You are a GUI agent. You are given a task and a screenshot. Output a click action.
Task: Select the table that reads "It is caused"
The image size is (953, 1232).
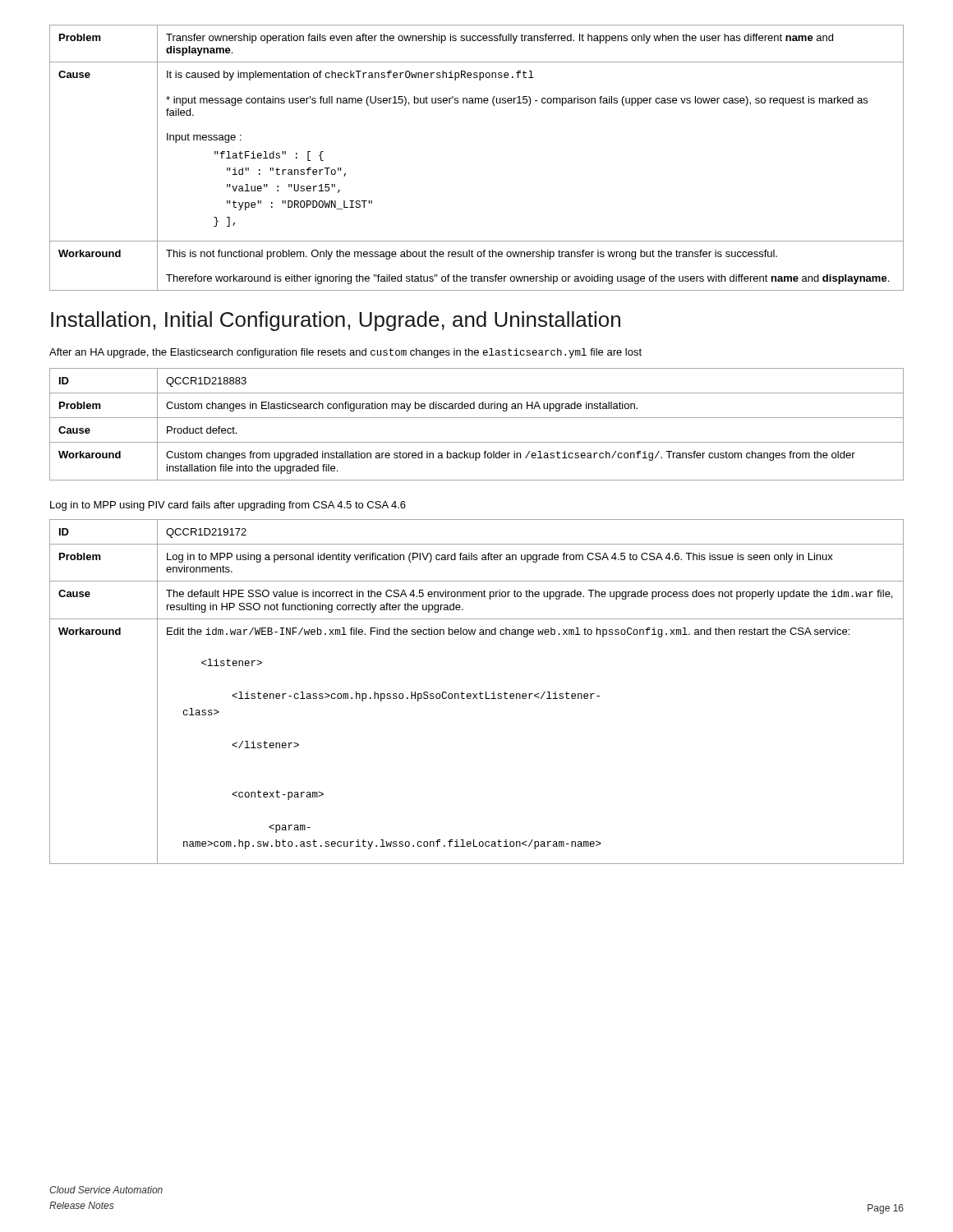click(476, 158)
